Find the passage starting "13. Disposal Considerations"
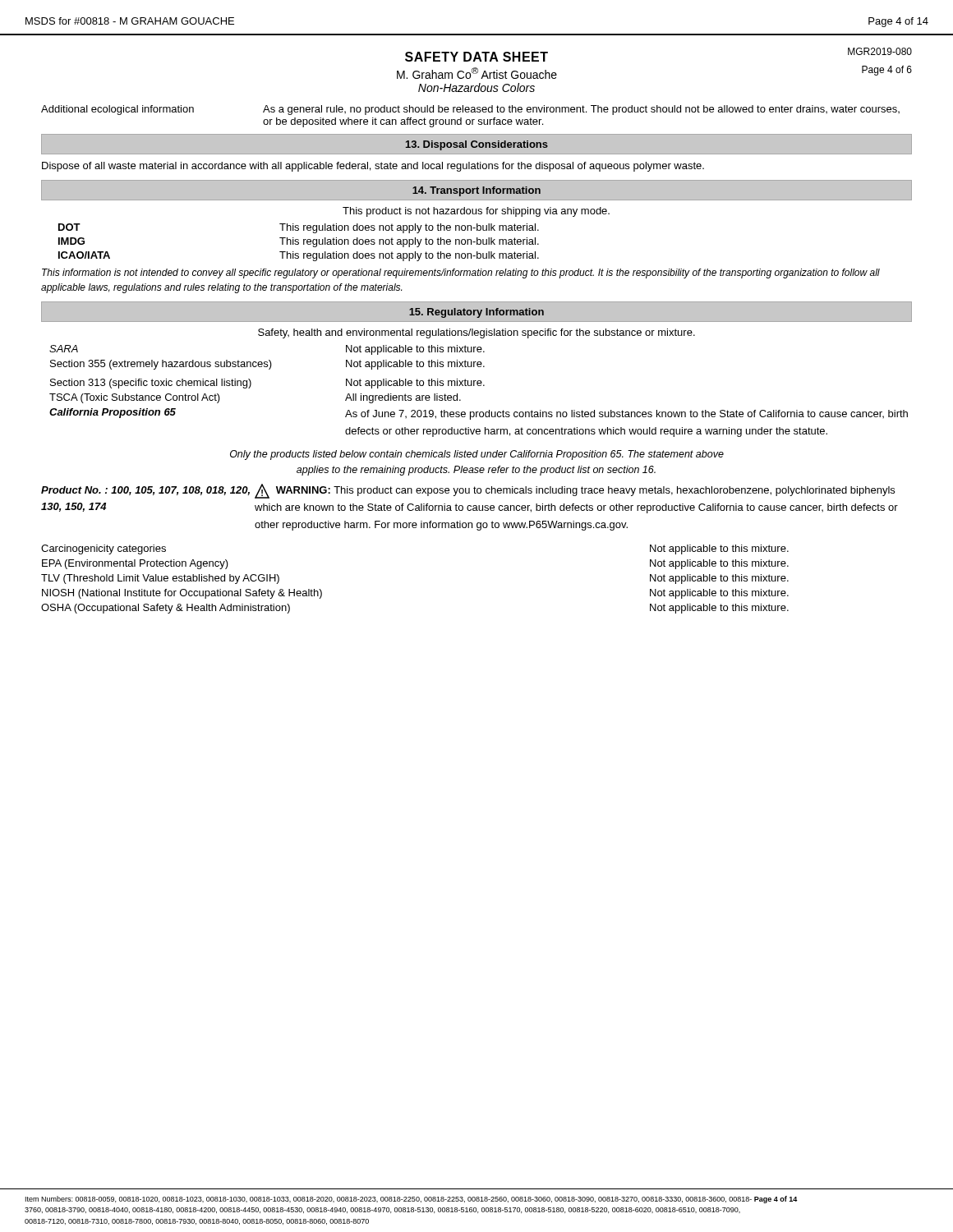Image resolution: width=953 pixels, height=1232 pixels. coord(476,144)
